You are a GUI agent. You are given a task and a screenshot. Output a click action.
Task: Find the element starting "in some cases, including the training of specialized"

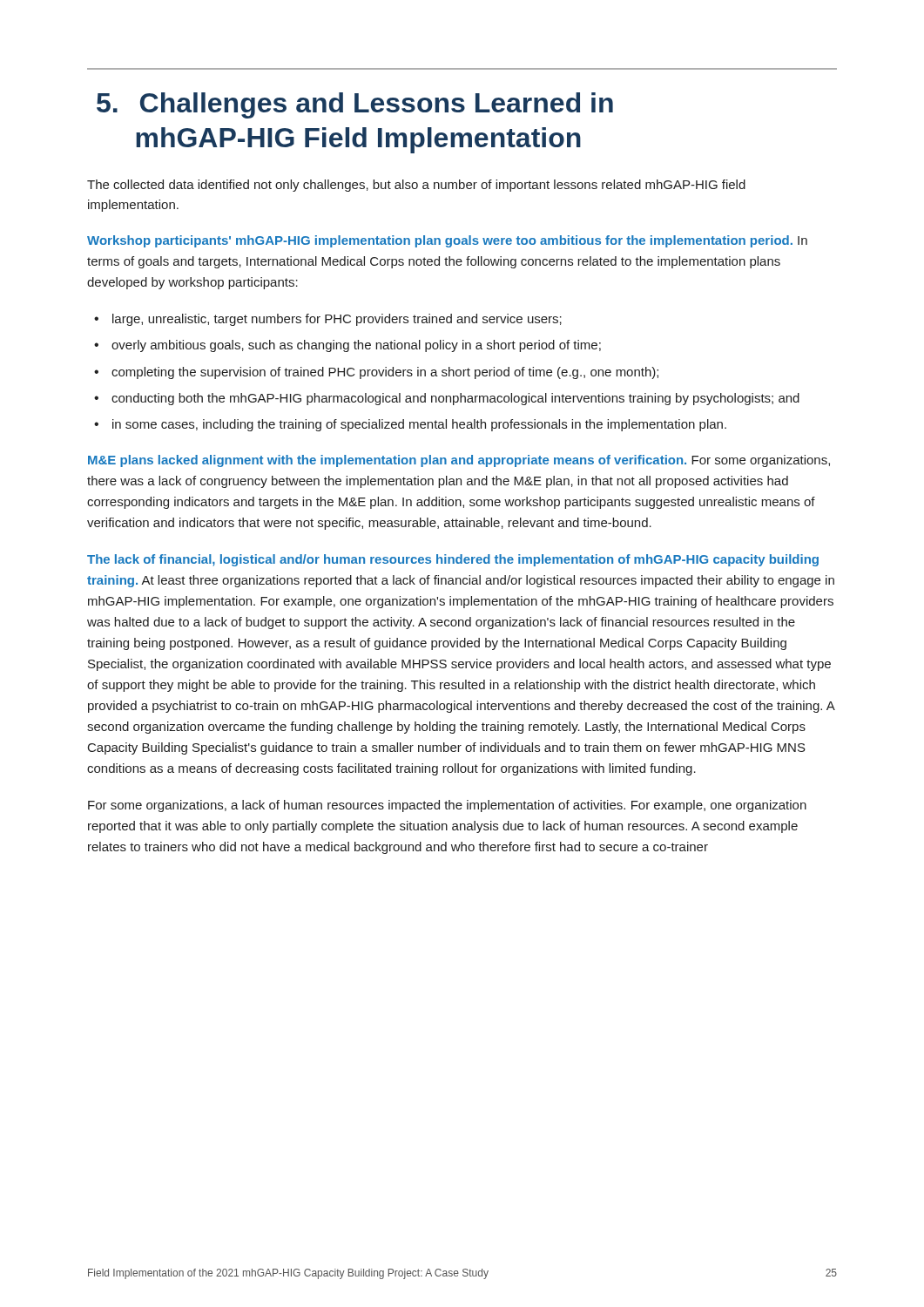coord(419,424)
